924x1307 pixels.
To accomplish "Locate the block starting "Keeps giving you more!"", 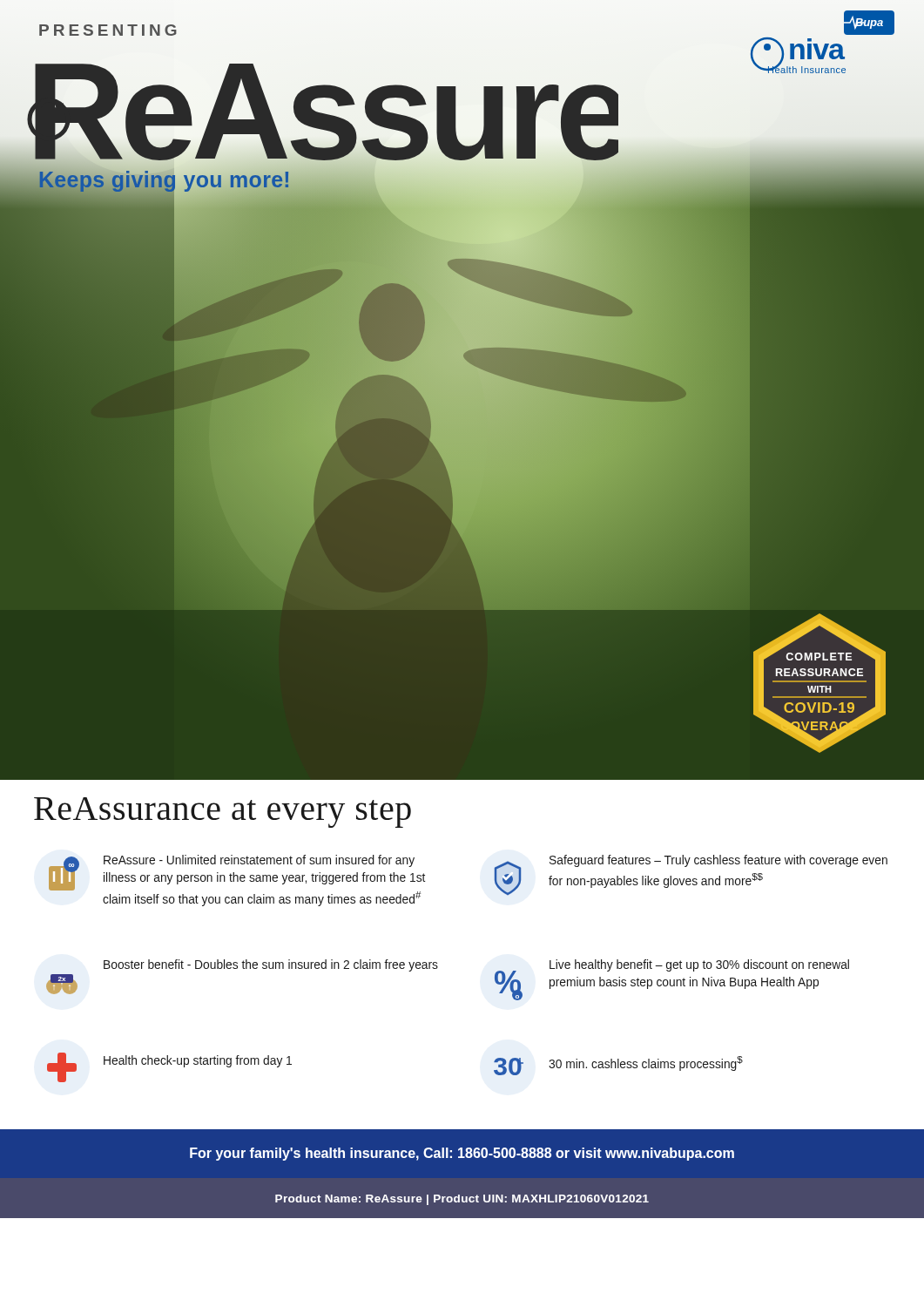I will pos(165,180).
